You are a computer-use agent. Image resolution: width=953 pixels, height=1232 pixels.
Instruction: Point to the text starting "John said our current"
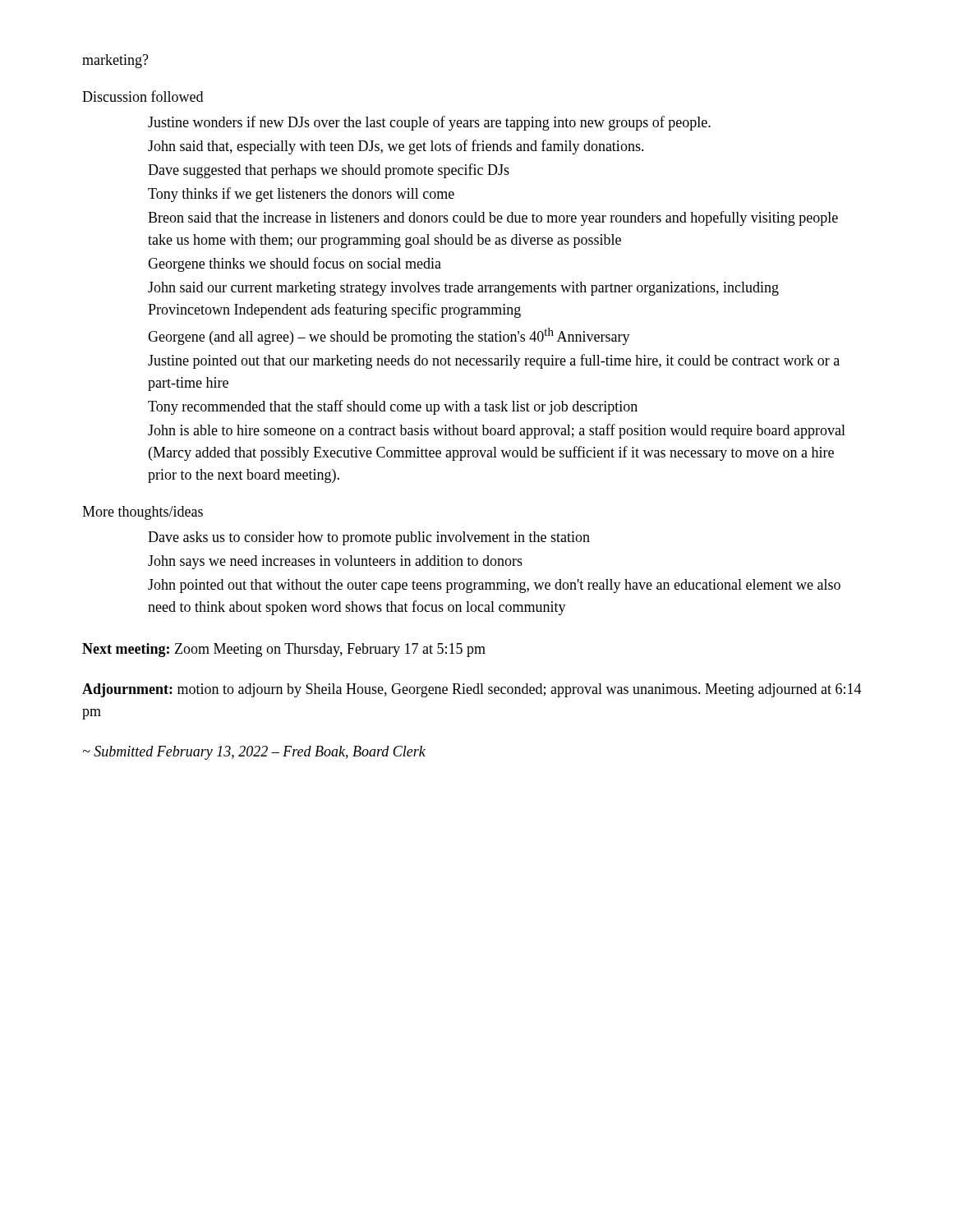click(x=463, y=299)
